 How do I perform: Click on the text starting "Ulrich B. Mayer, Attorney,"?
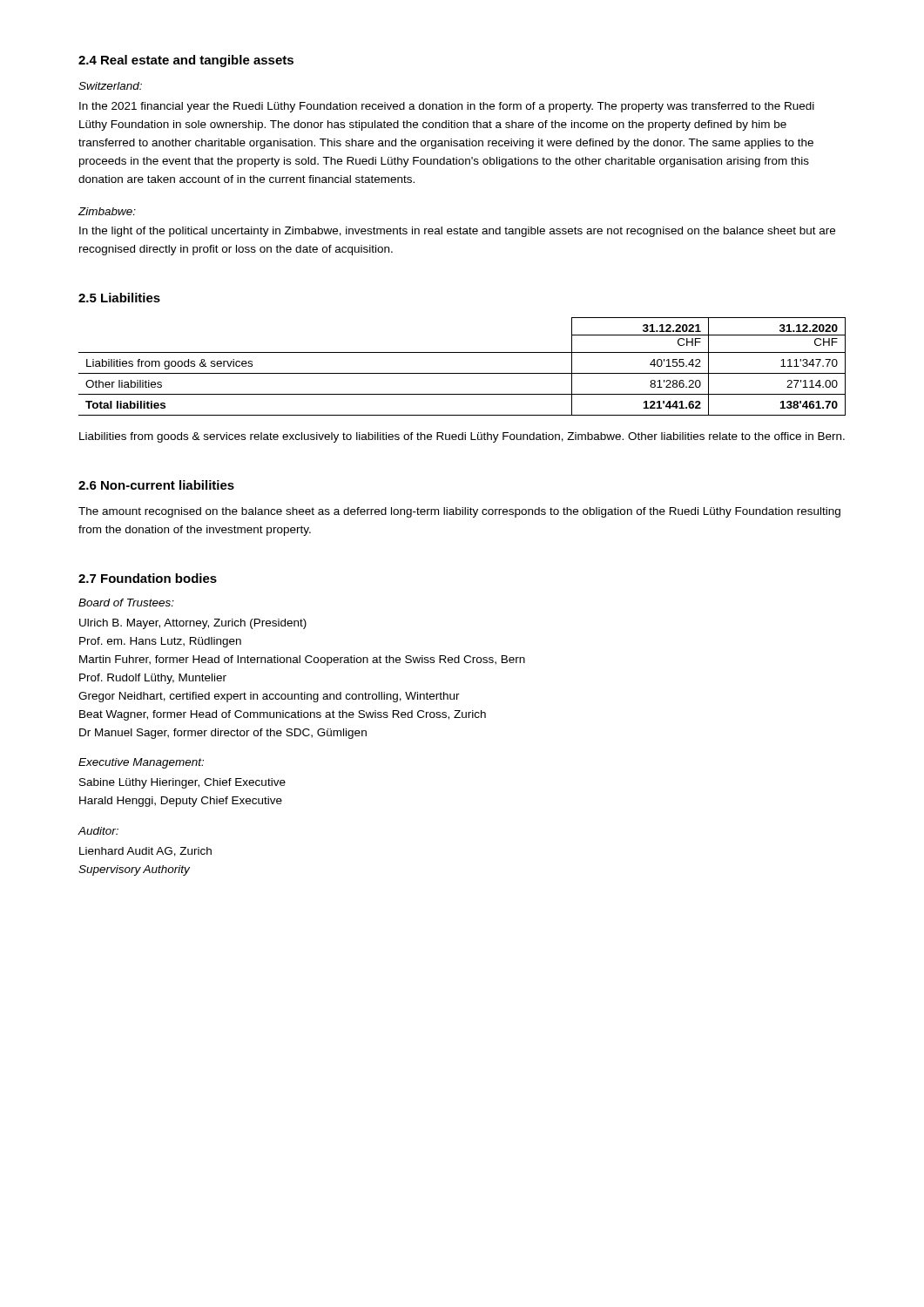pos(193,623)
